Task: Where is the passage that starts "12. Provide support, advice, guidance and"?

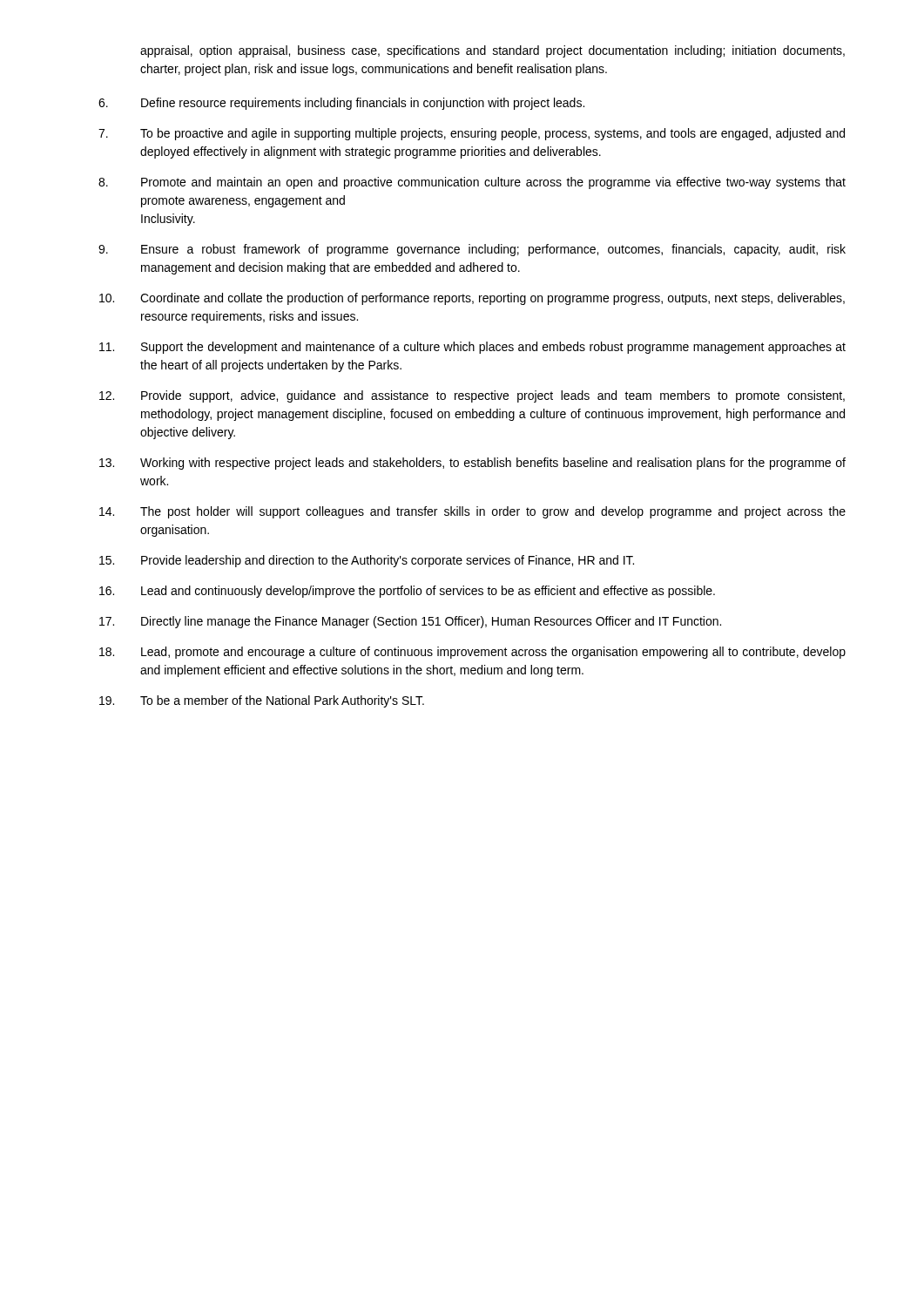Action: [472, 414]
